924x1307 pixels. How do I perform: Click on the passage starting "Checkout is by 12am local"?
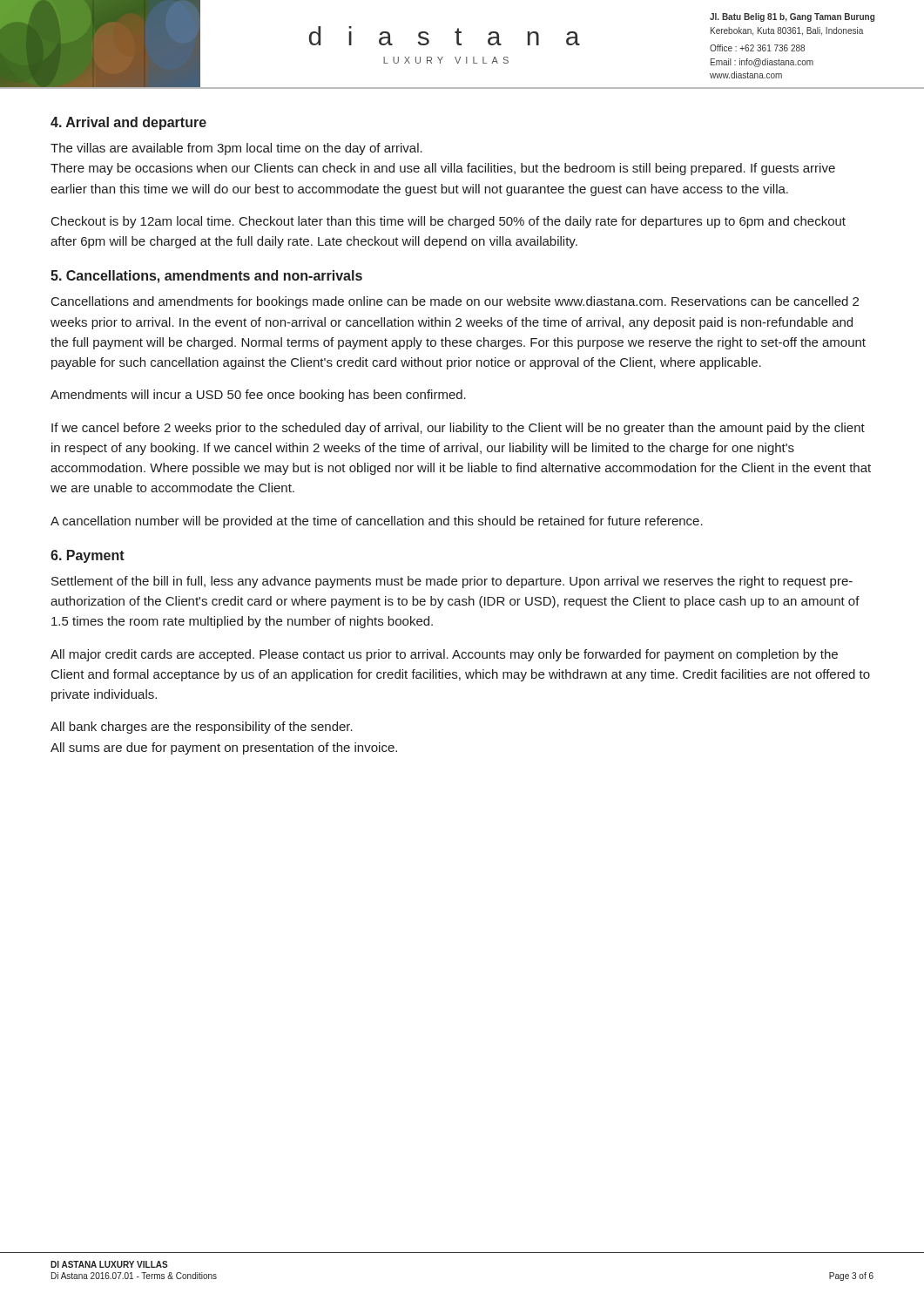click(x=448, y=231)
